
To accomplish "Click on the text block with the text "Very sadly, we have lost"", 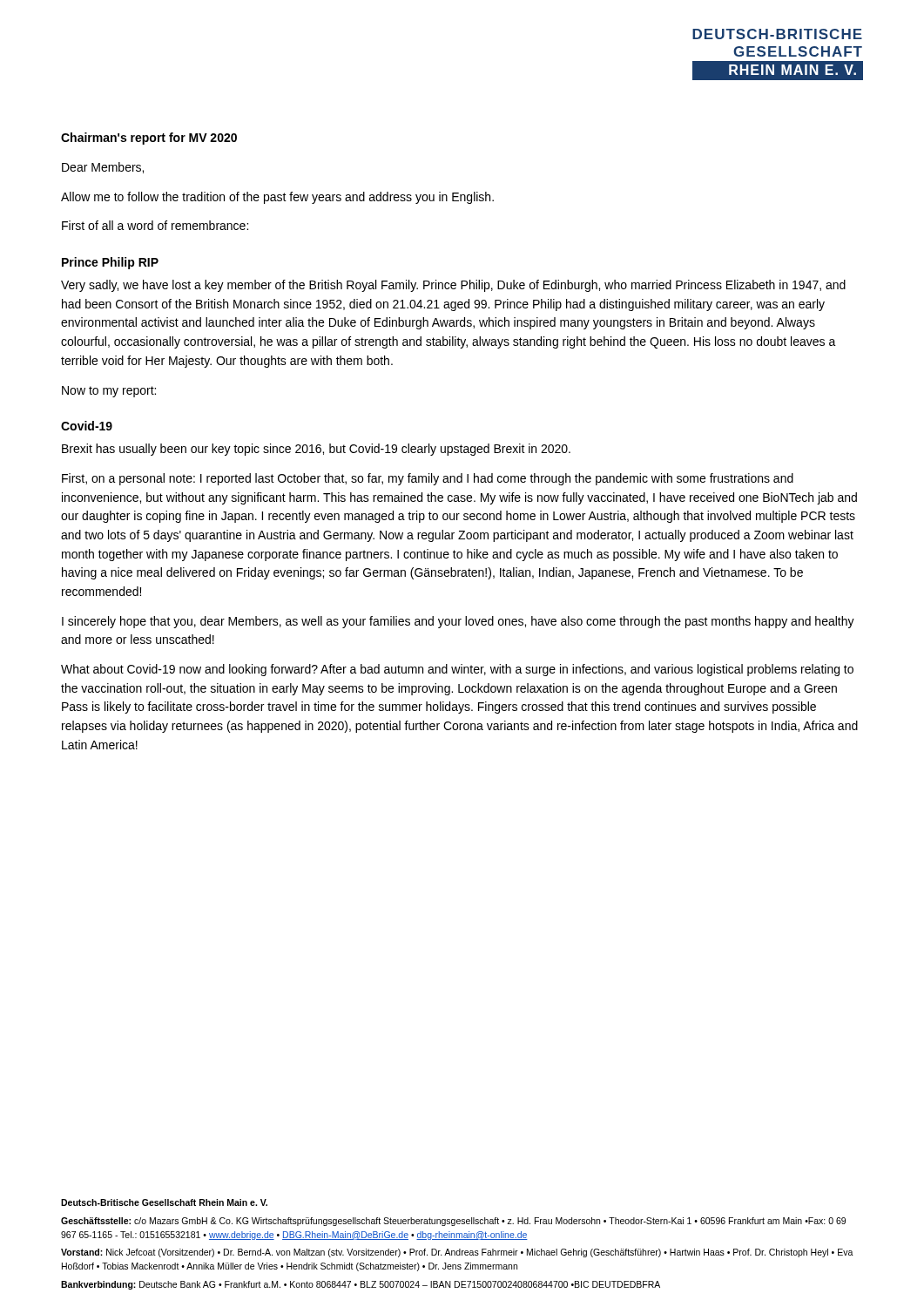I will point(462,324).
